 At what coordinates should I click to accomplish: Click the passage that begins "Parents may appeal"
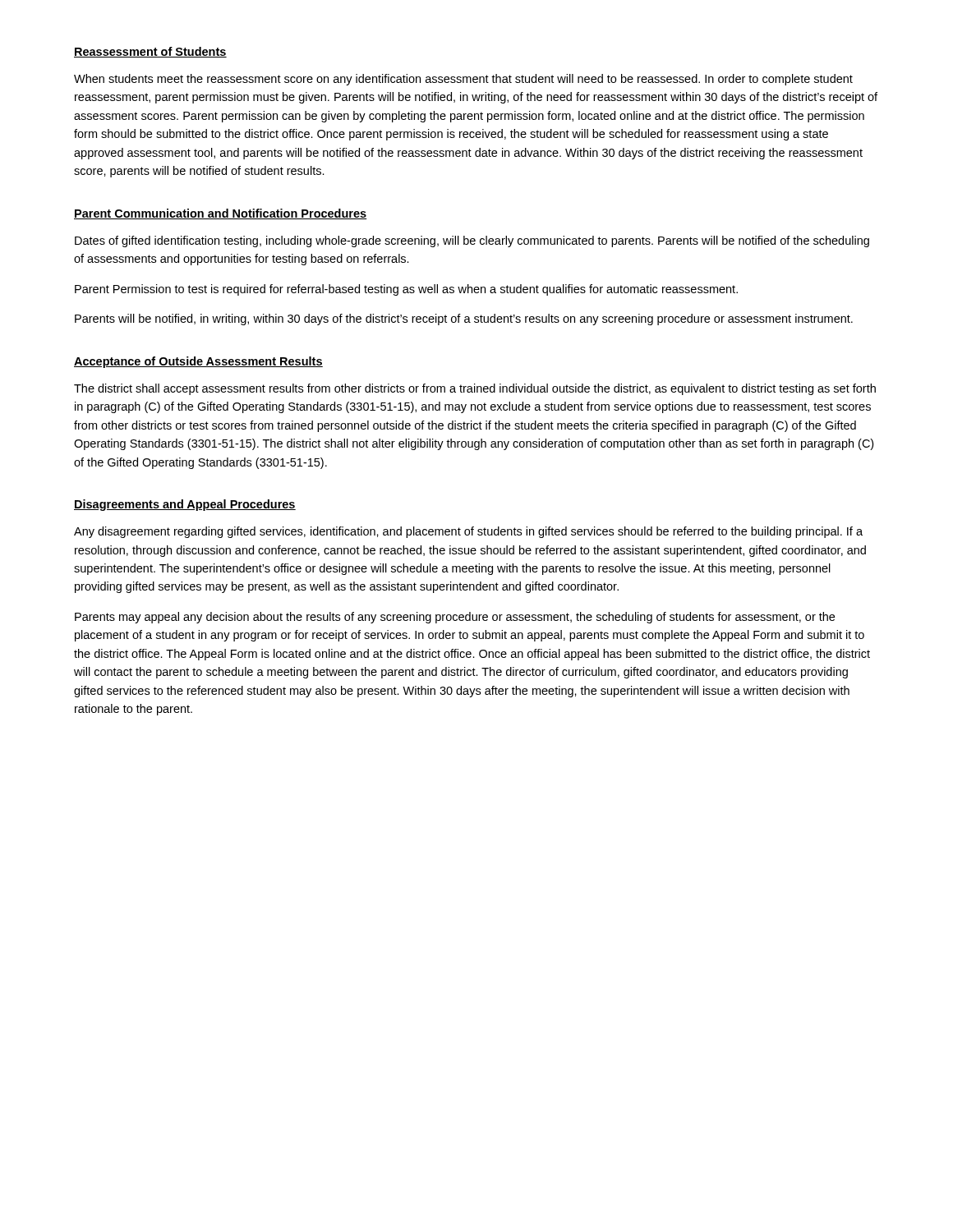tap(472, 663)
